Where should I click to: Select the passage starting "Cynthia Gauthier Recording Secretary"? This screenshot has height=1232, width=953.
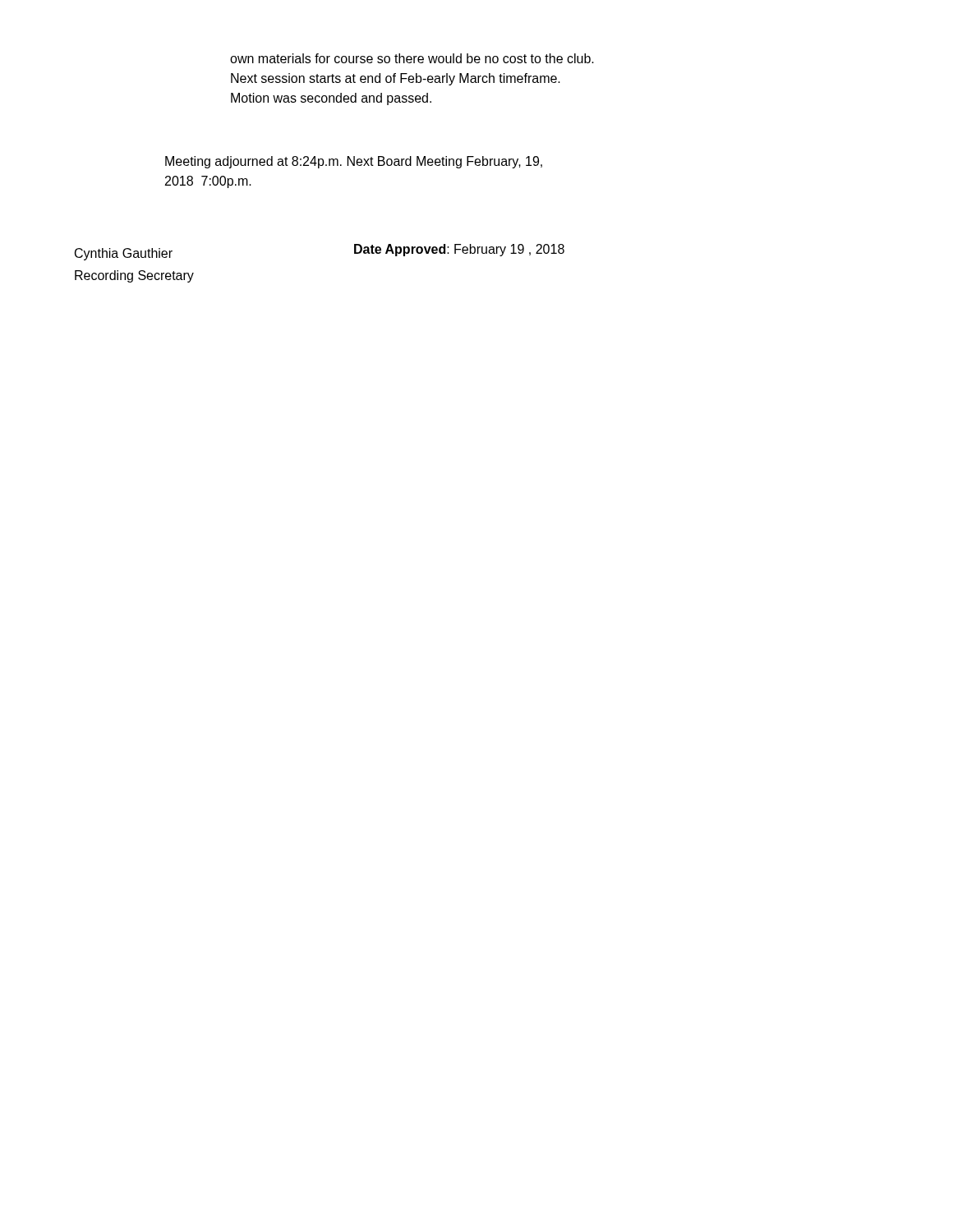coord(134,265)
